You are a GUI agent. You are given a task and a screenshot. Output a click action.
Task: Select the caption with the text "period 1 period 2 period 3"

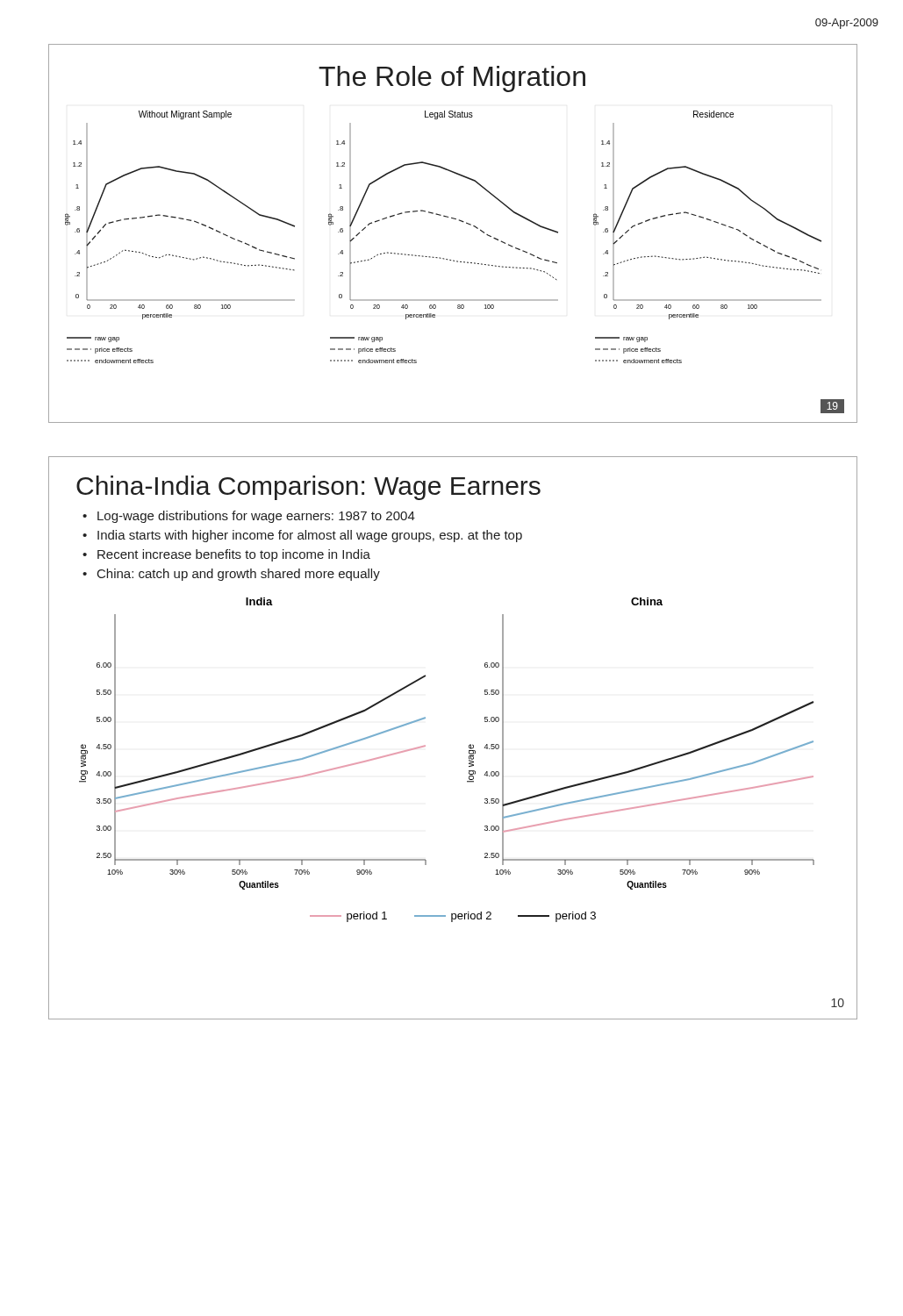453,916
